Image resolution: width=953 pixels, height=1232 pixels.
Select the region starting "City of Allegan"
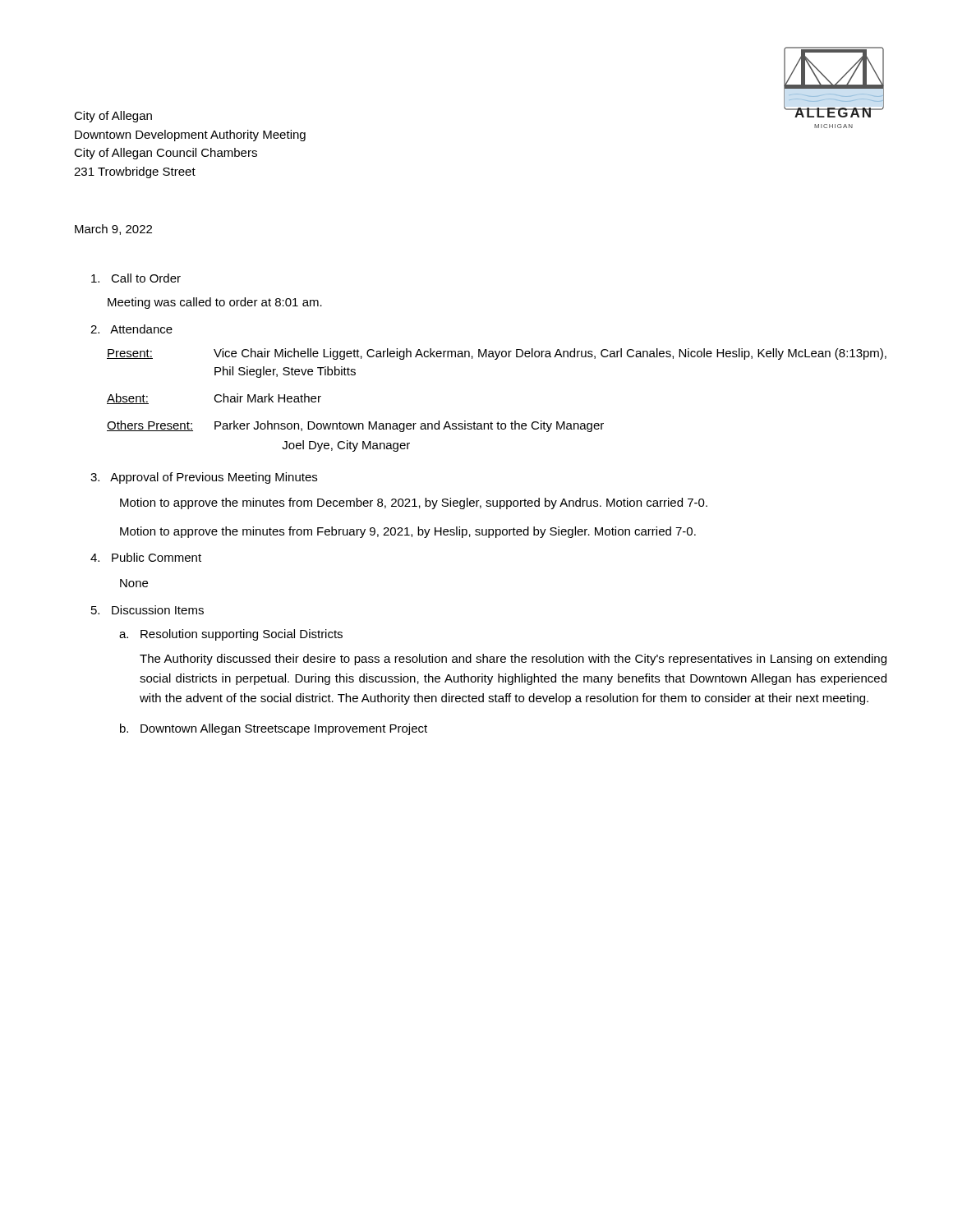[x=190, y=144]
